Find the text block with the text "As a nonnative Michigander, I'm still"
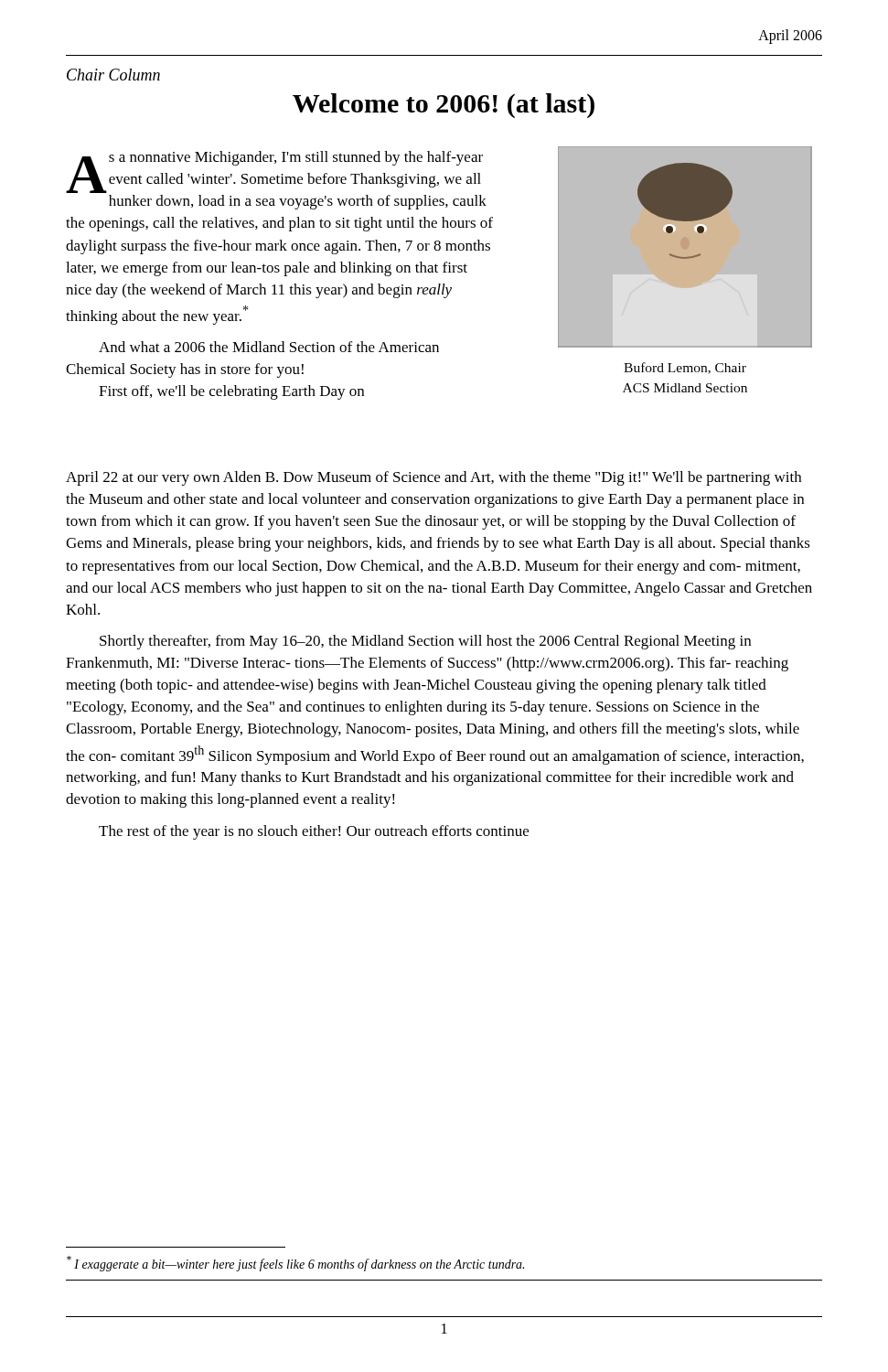Image resolution: width=888 pixels, height=1372 pixels. click(279, 235)
